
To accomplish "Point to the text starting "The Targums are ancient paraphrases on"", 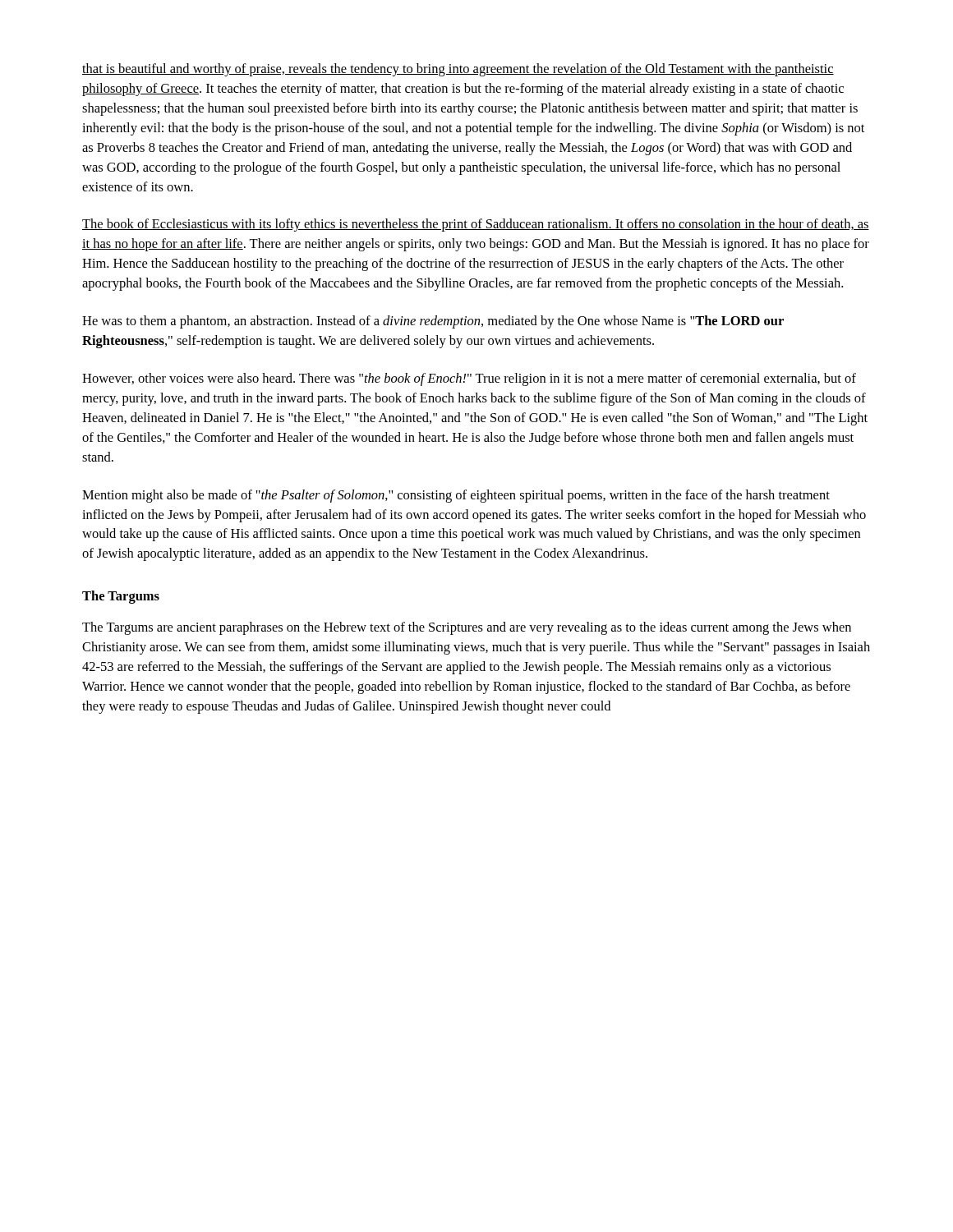I will (476, 667).
